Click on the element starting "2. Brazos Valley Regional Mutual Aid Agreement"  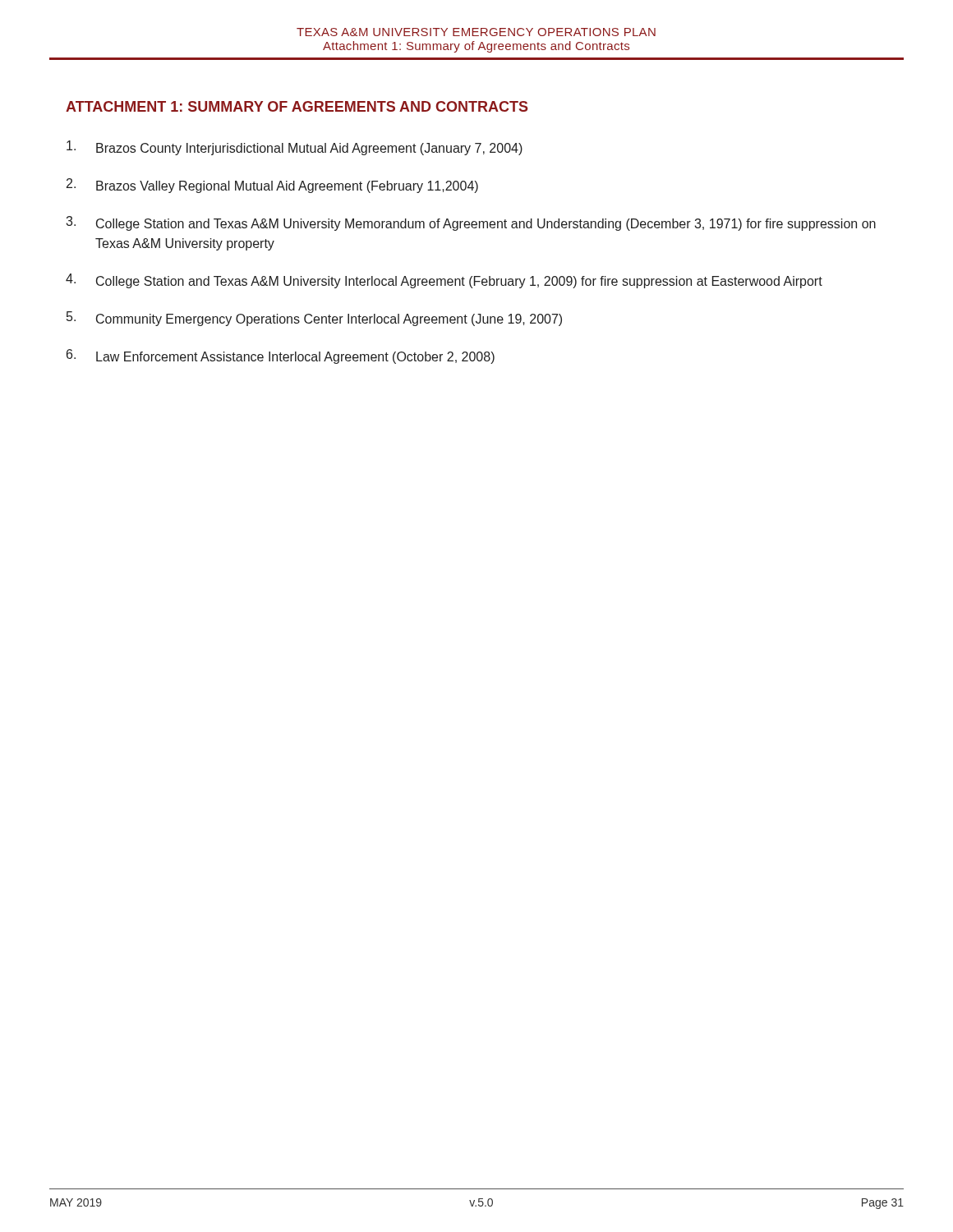pos(272,186)
